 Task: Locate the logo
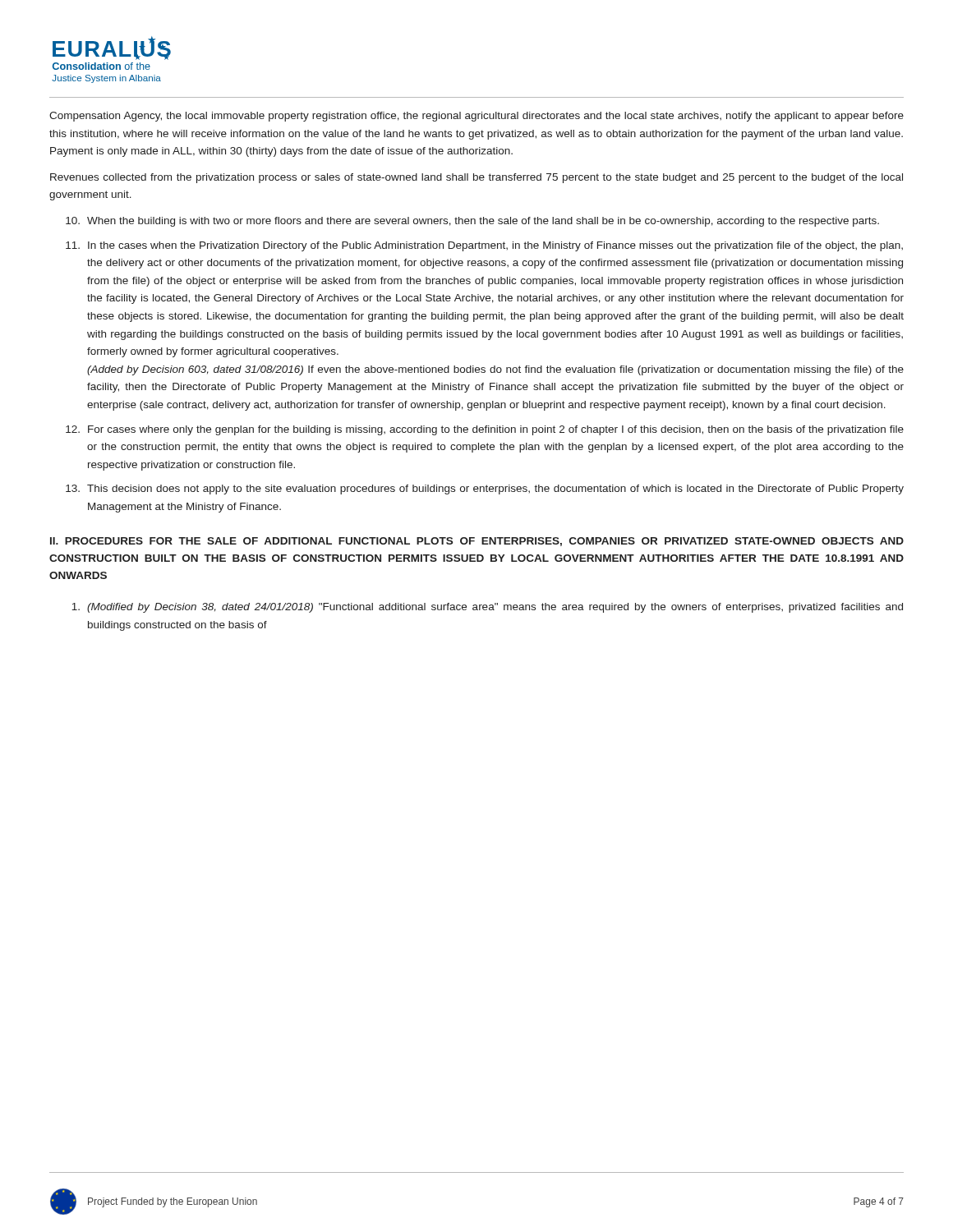tap(131, 57)
